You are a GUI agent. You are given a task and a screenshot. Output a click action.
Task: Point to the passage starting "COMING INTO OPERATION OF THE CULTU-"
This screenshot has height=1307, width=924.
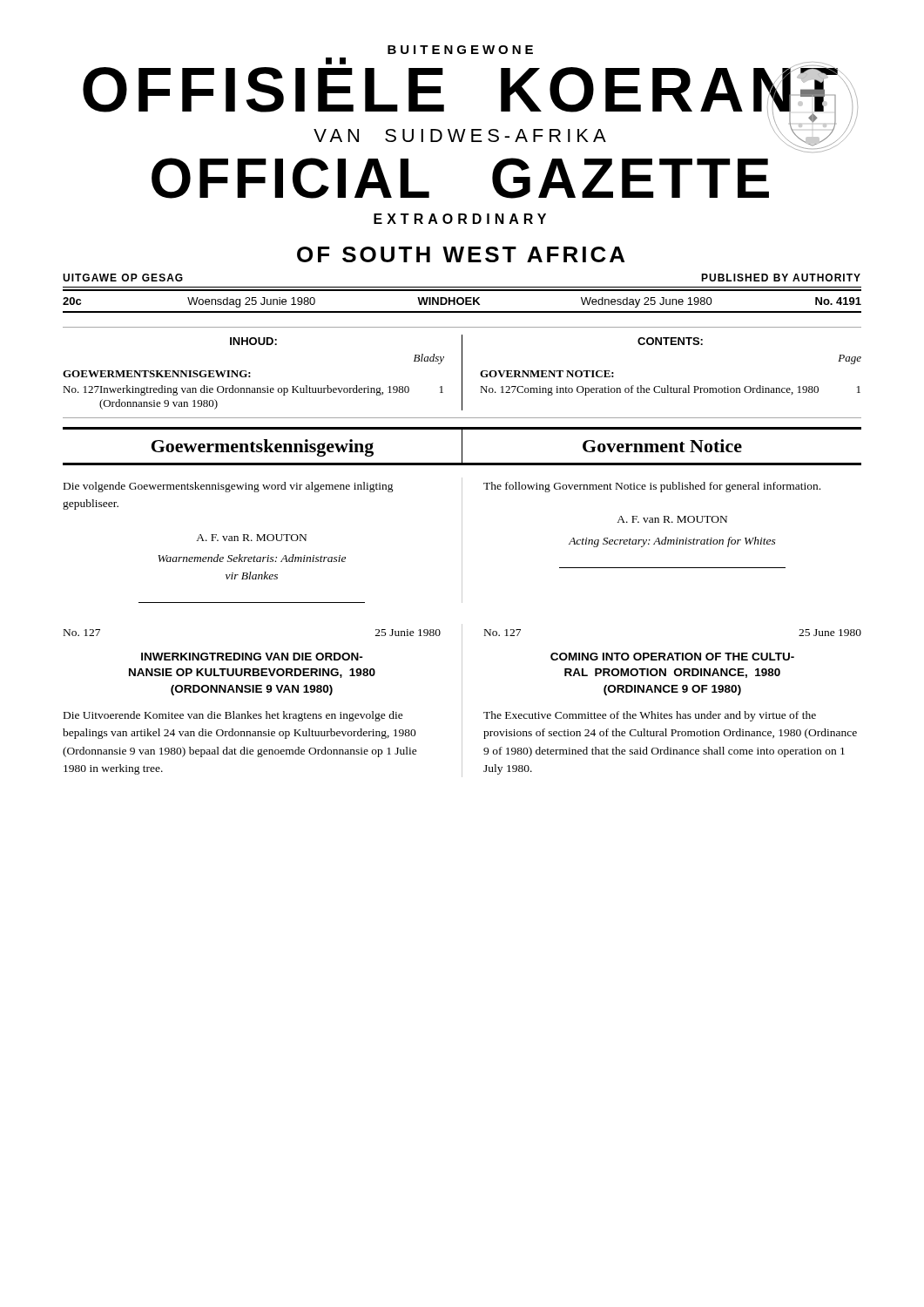pyautogui.click(x=672, y=673)
